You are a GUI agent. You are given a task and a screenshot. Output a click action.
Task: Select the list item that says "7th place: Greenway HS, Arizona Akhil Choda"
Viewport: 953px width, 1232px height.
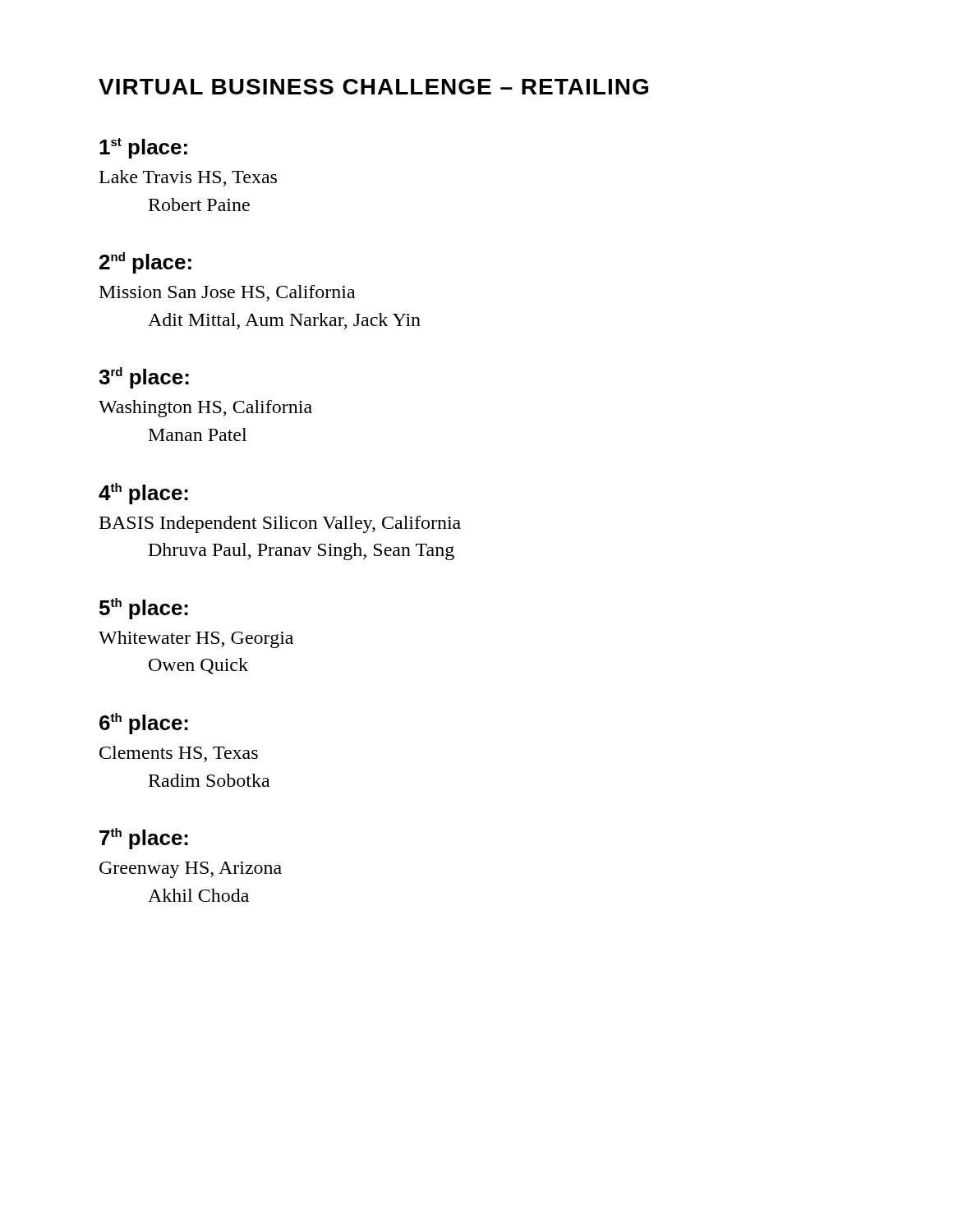pos(144,839)
